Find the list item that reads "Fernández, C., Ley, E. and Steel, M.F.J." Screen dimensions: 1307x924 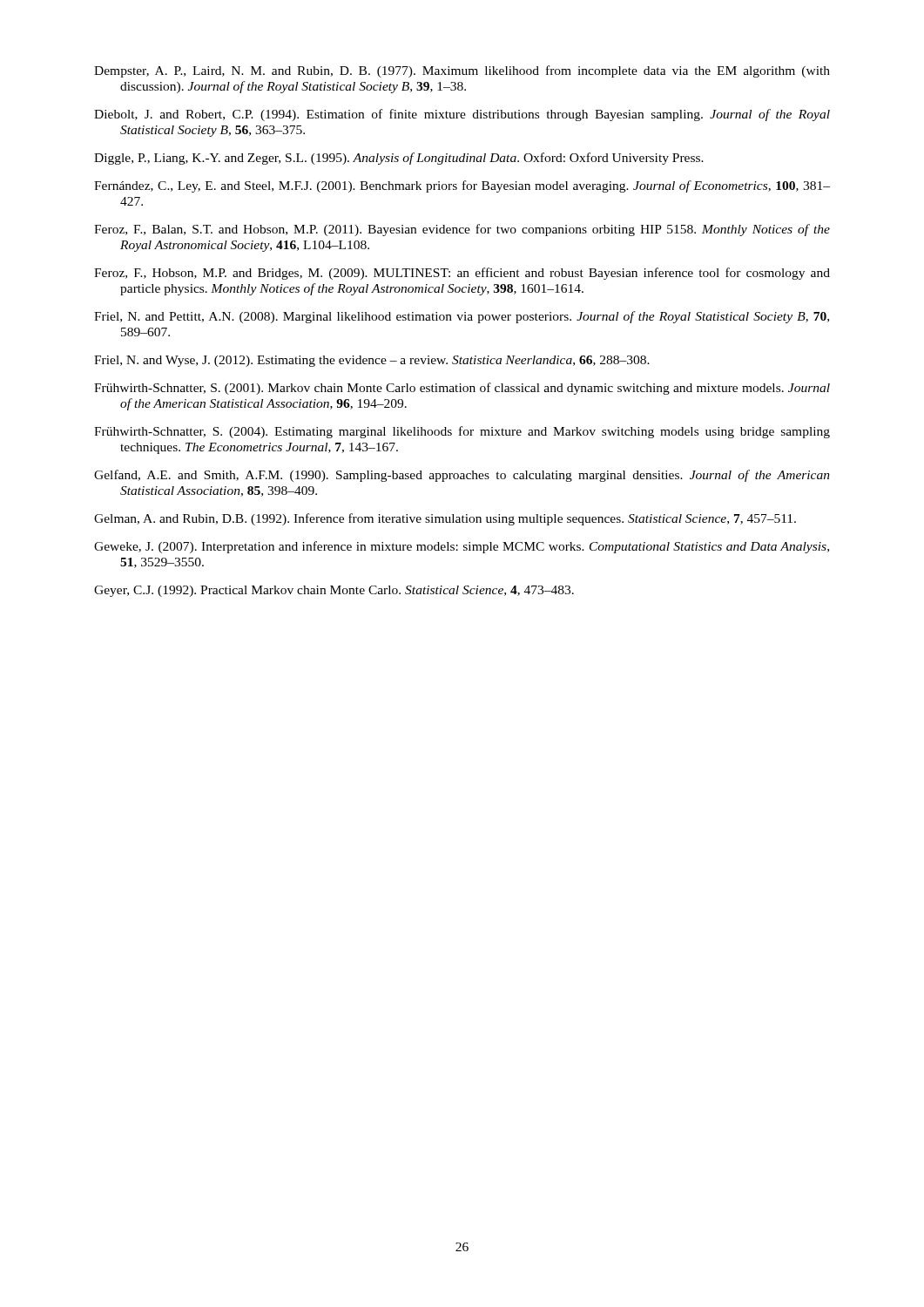[x=462, y=193]
